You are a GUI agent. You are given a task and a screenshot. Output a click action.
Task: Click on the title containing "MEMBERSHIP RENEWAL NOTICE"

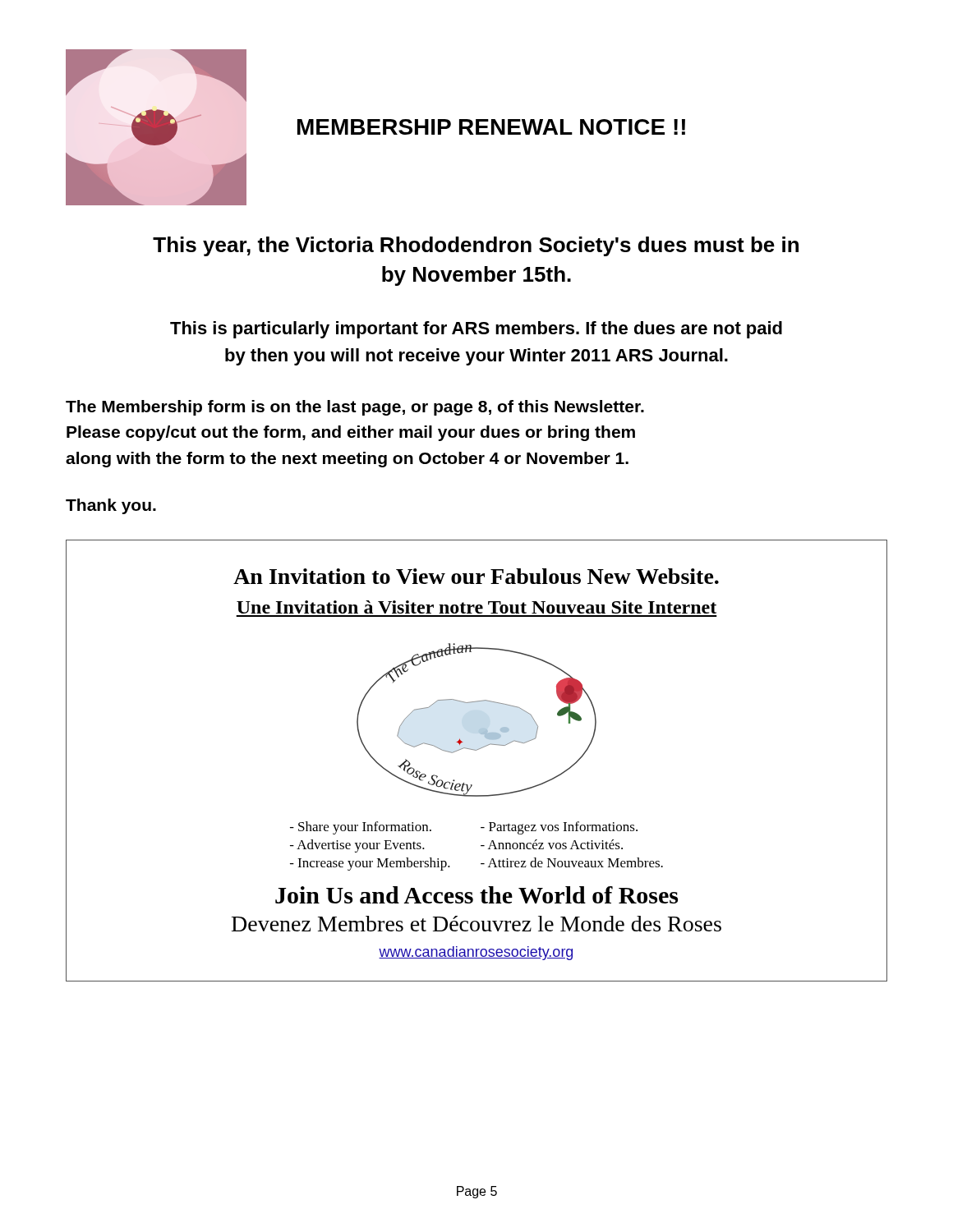[x=492, y=127]
